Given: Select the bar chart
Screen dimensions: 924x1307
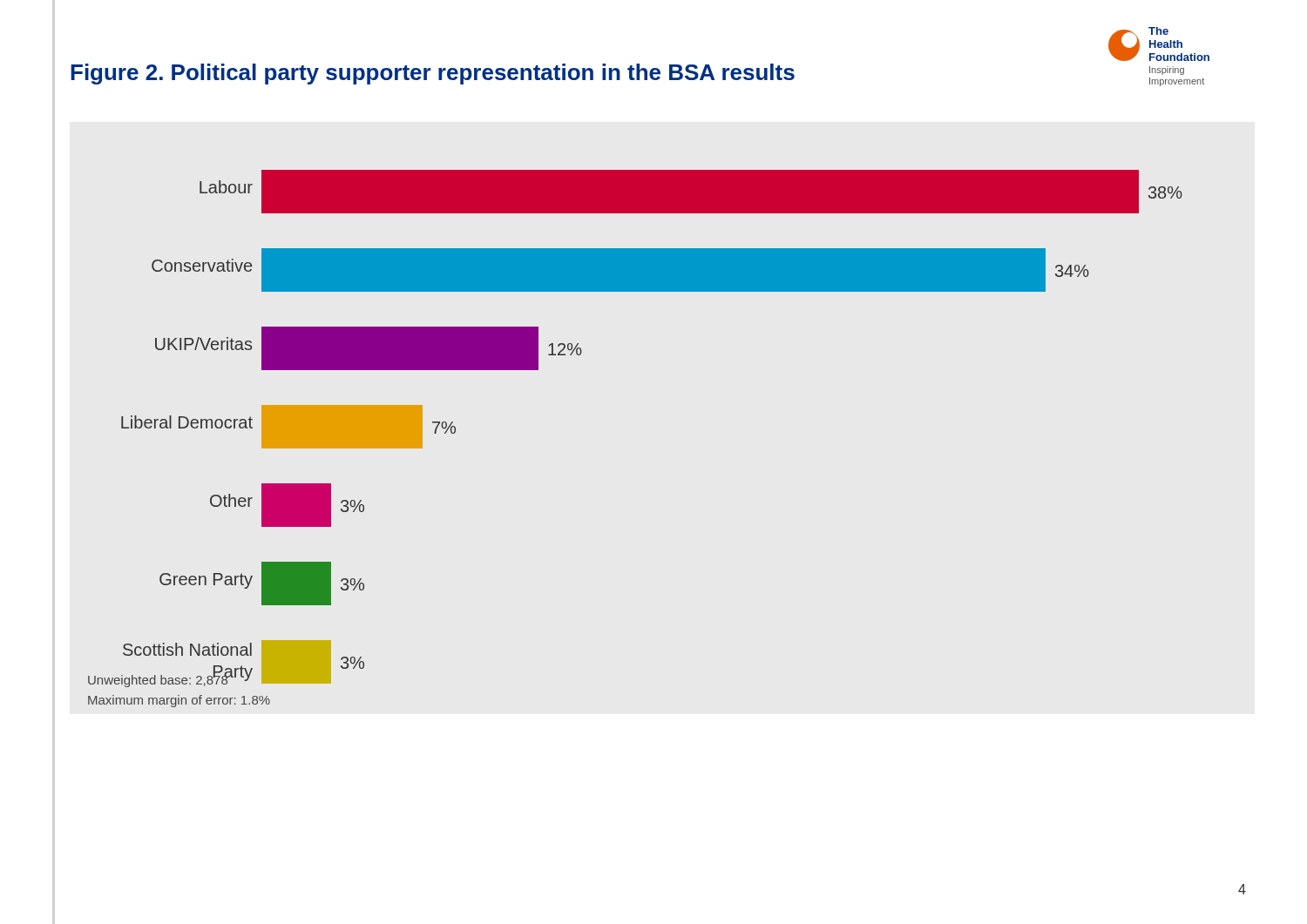Looking at the screenshot, I should (662, 418).
